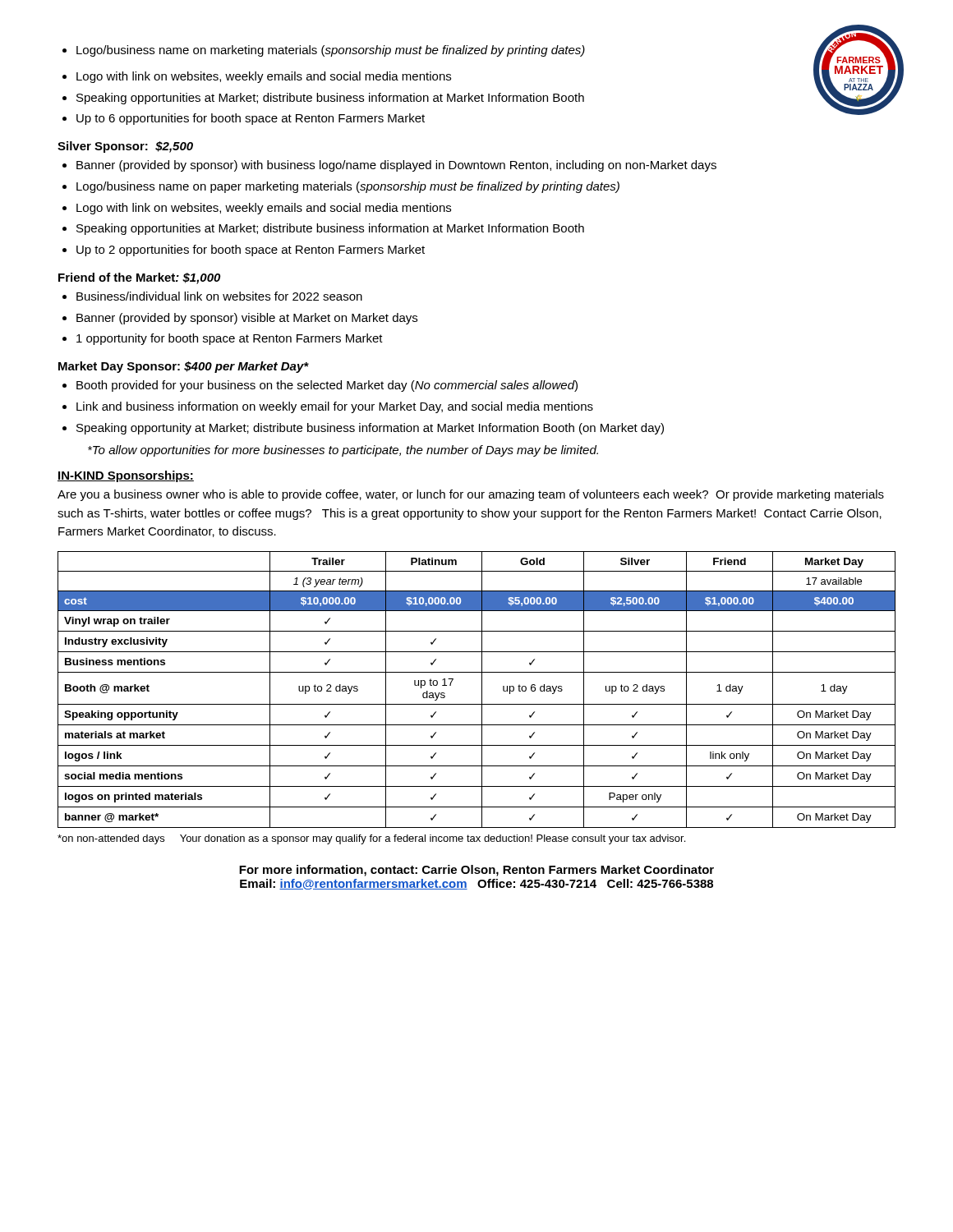Navigate to the block starting "For more information, contact: Carrie Olson, Renton Farmers"
Viewport: 953px width, 1232px height.
pos(476,876)
